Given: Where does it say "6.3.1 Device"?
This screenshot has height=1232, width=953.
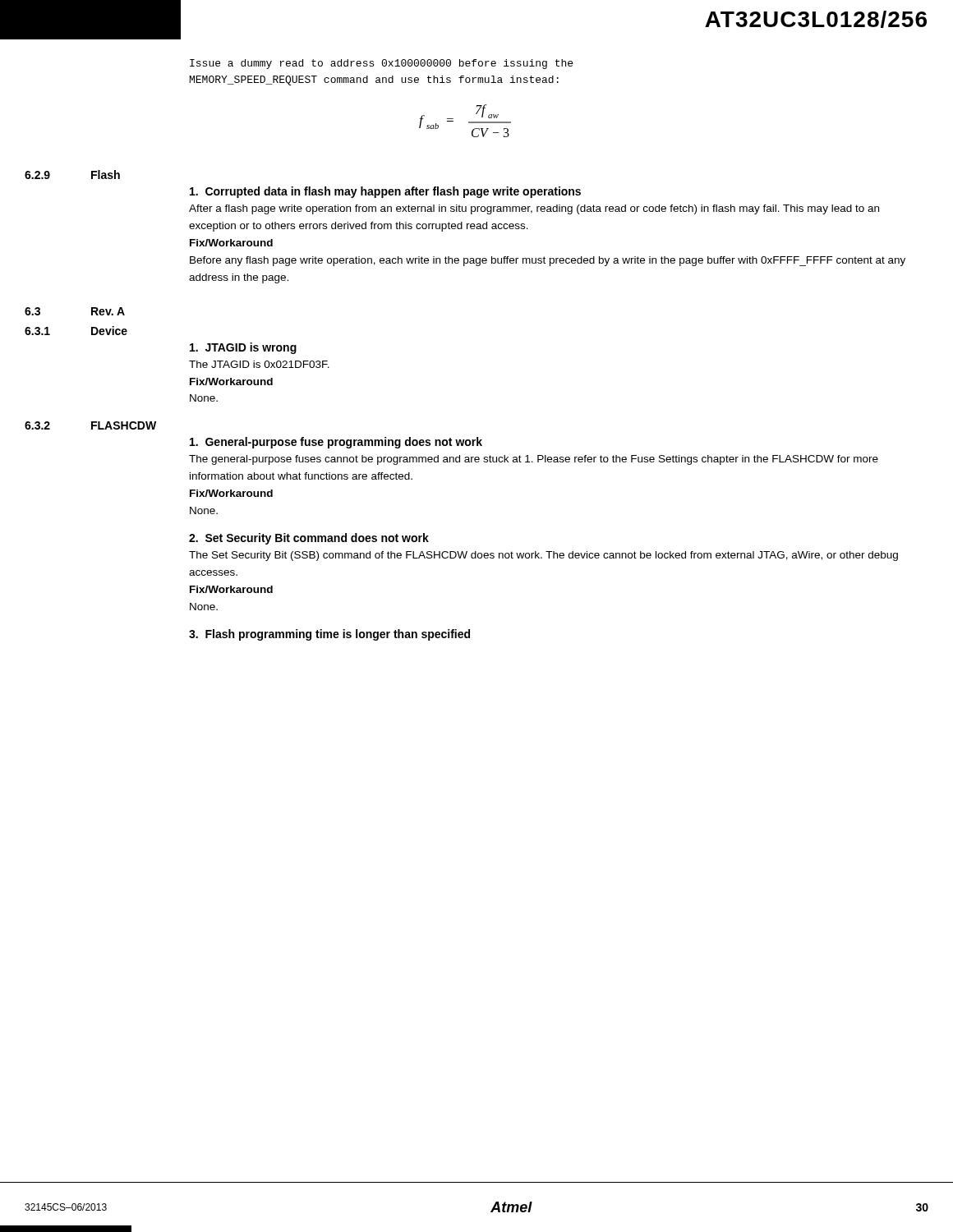Looking at the screenshot, I should 37,331.
